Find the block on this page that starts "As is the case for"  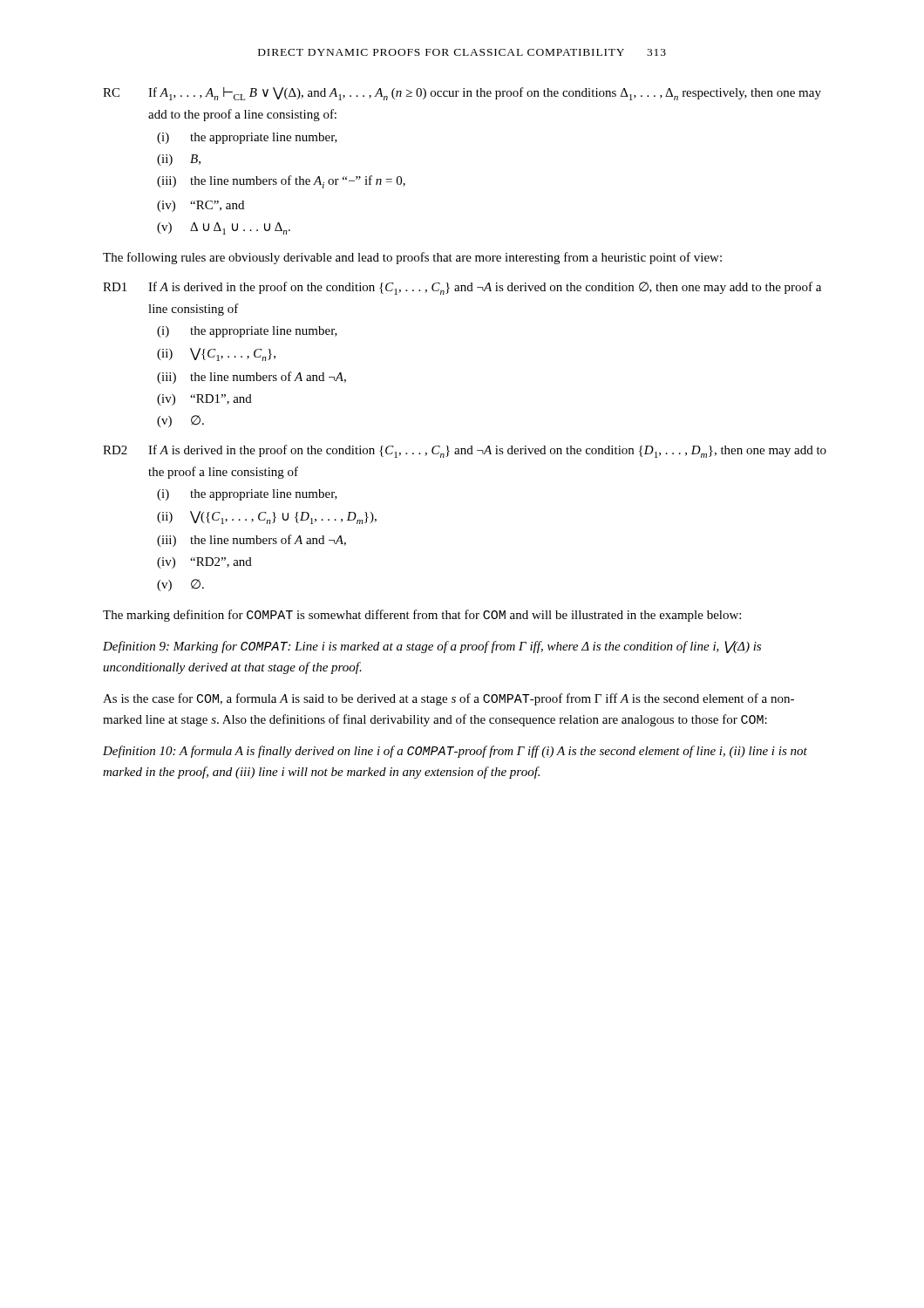click(x=449, y=710)
